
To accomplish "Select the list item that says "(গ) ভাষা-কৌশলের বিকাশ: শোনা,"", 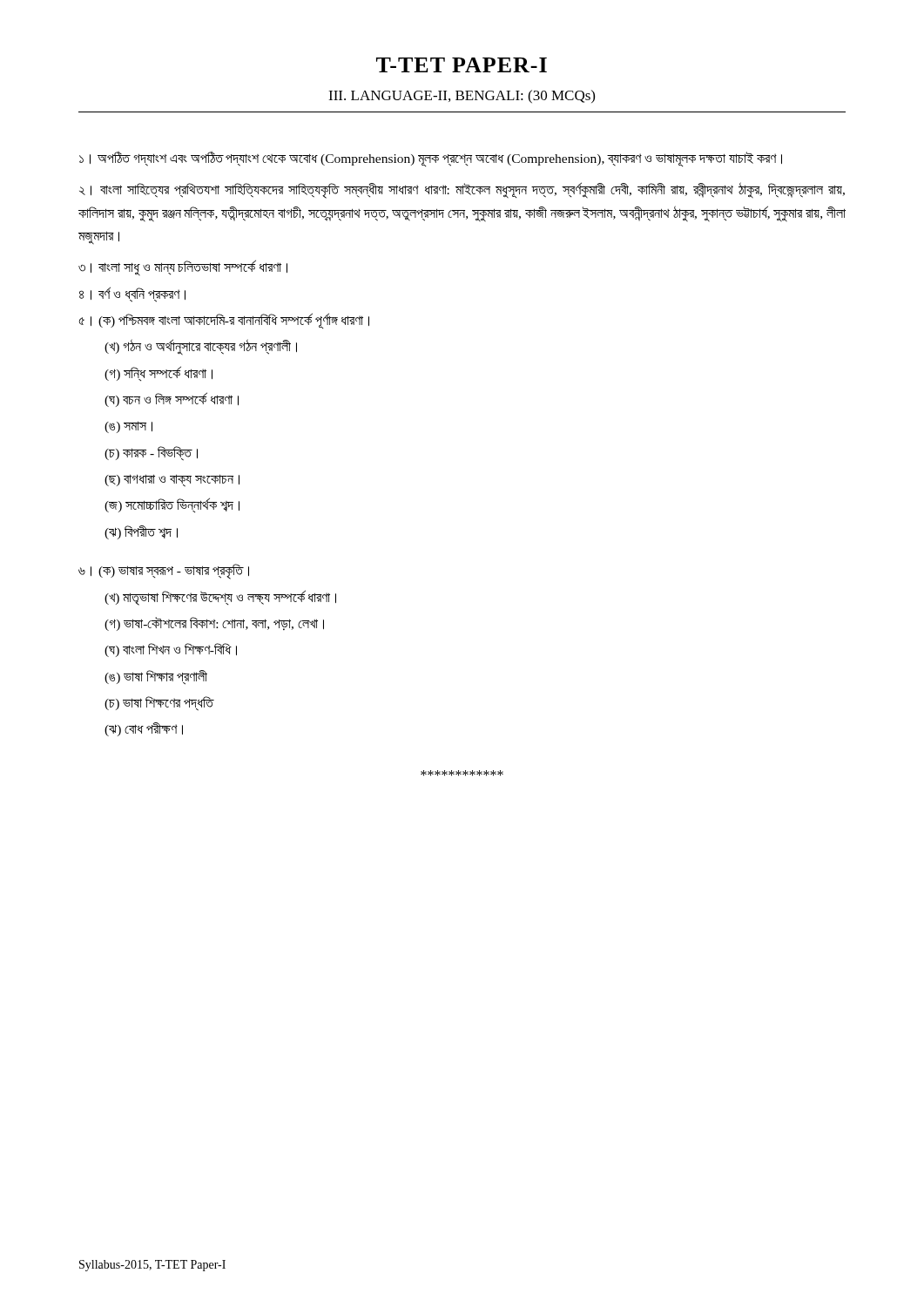I will coord(216,623).
